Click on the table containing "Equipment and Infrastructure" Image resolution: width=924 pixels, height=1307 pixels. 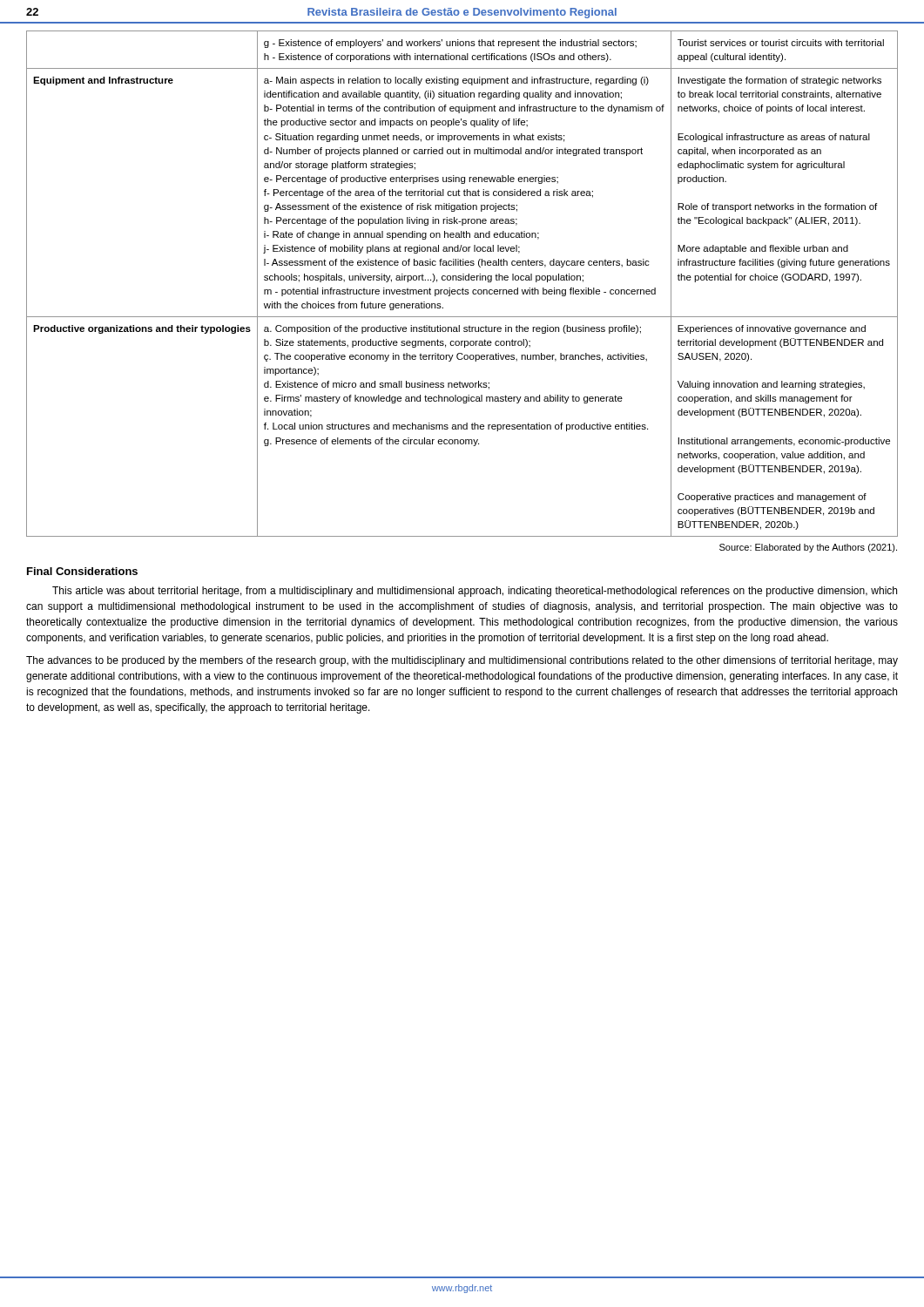462,284
